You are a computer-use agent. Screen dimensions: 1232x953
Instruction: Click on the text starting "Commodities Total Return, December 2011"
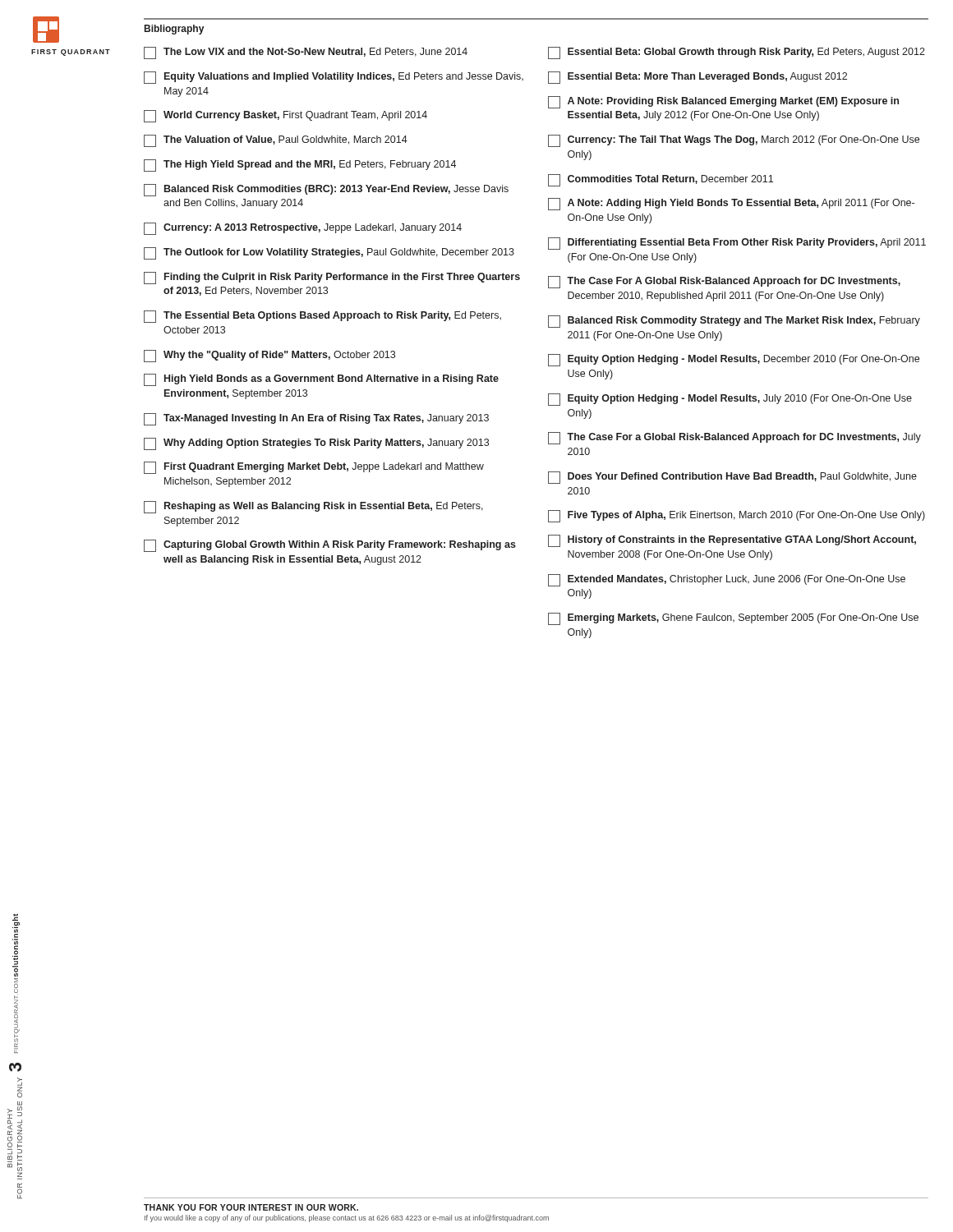738,179
